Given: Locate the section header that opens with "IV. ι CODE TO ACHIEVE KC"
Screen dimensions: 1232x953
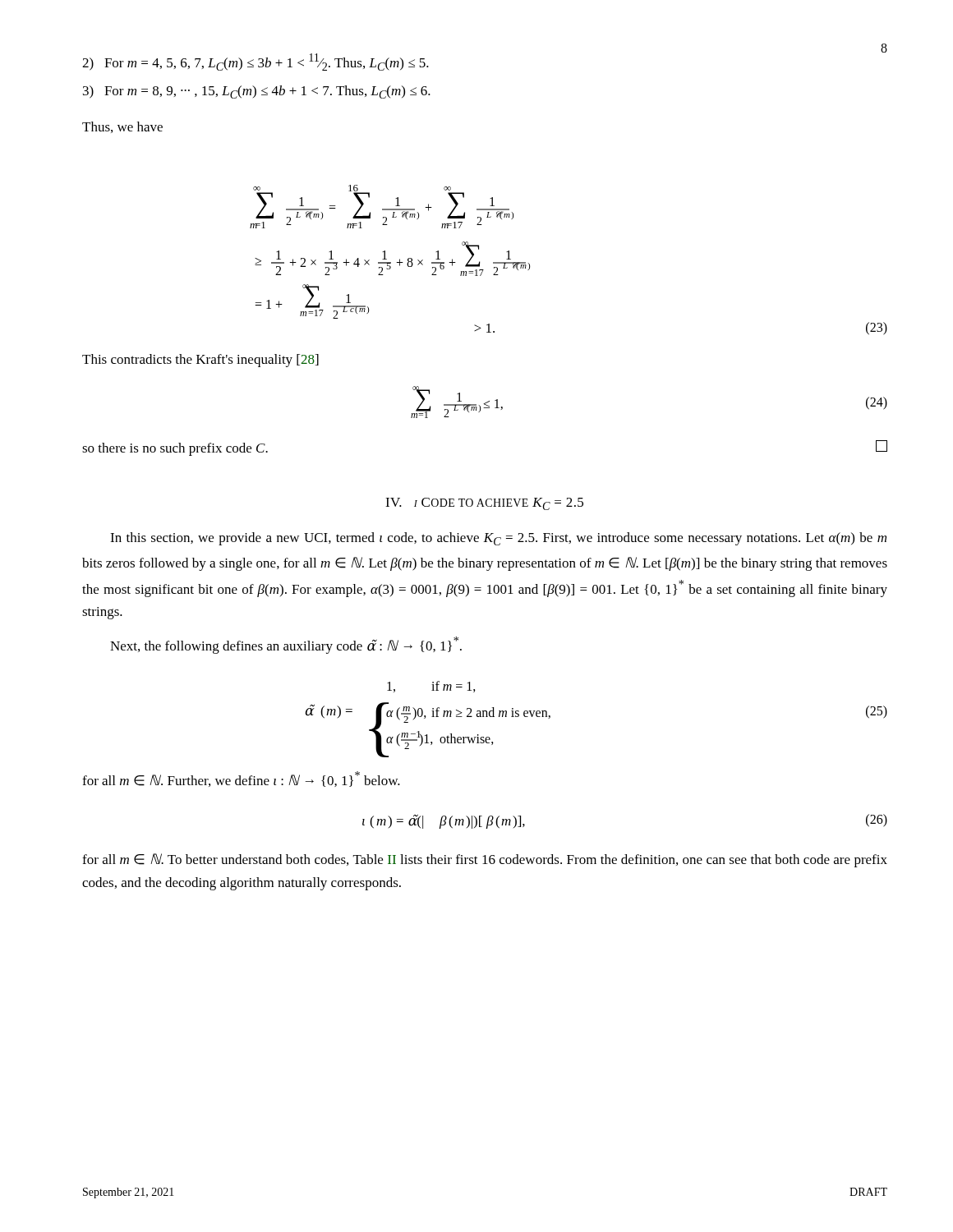Looking at the screenshot, I should tap(485, 503).
